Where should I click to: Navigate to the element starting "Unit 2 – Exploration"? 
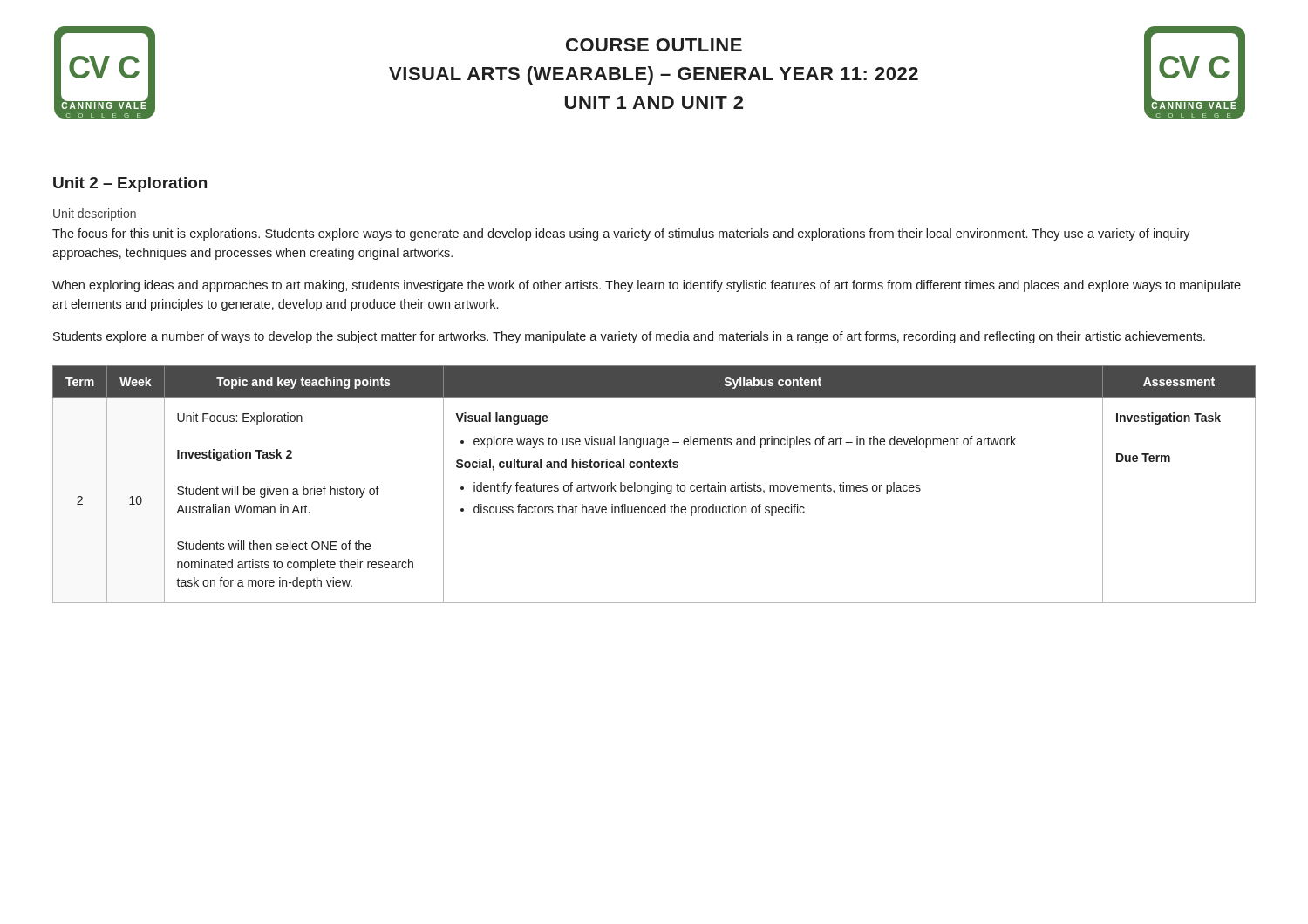pyautogui.click(x=130, y=183)
